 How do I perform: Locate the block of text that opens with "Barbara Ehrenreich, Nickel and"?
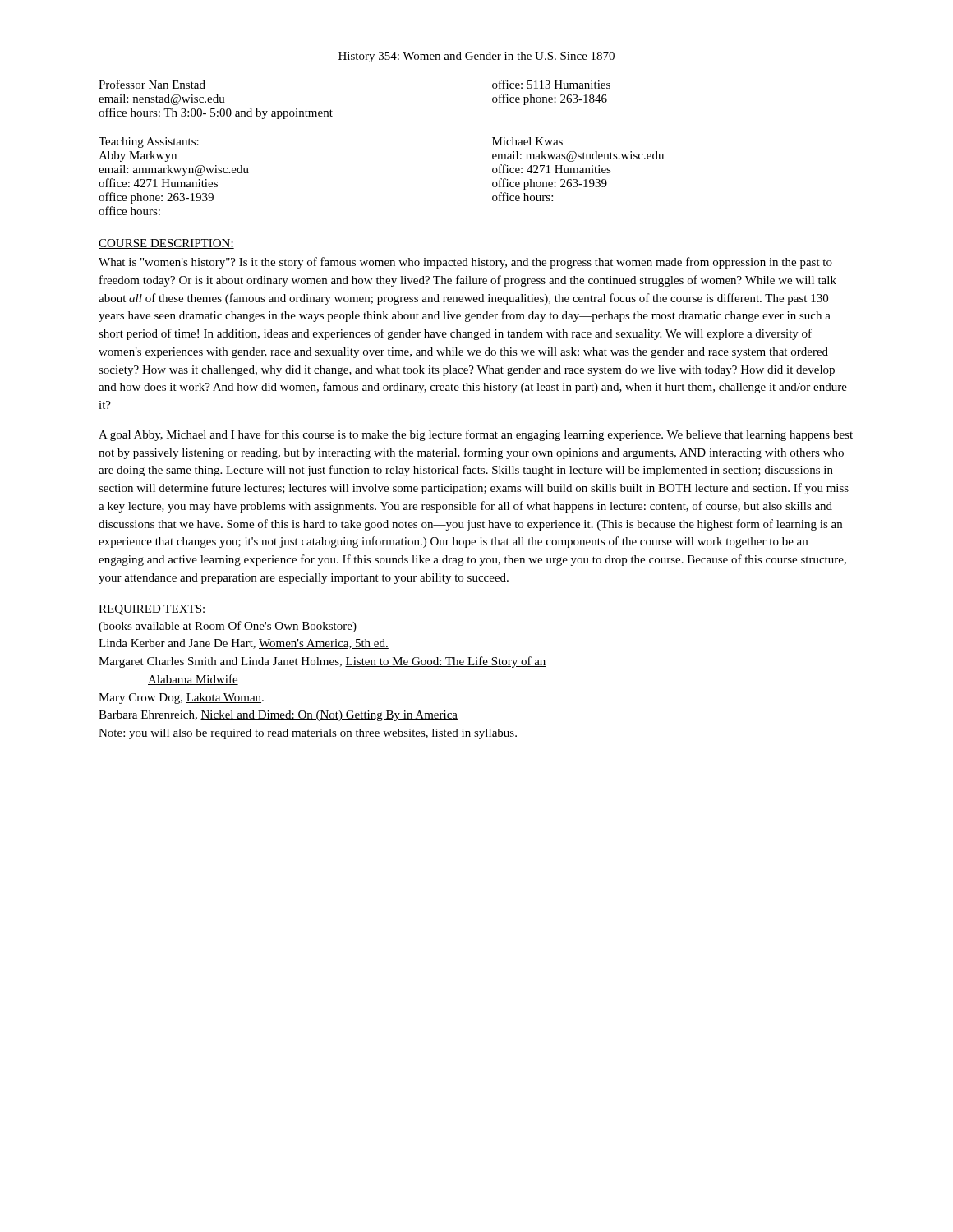(278, 715)
